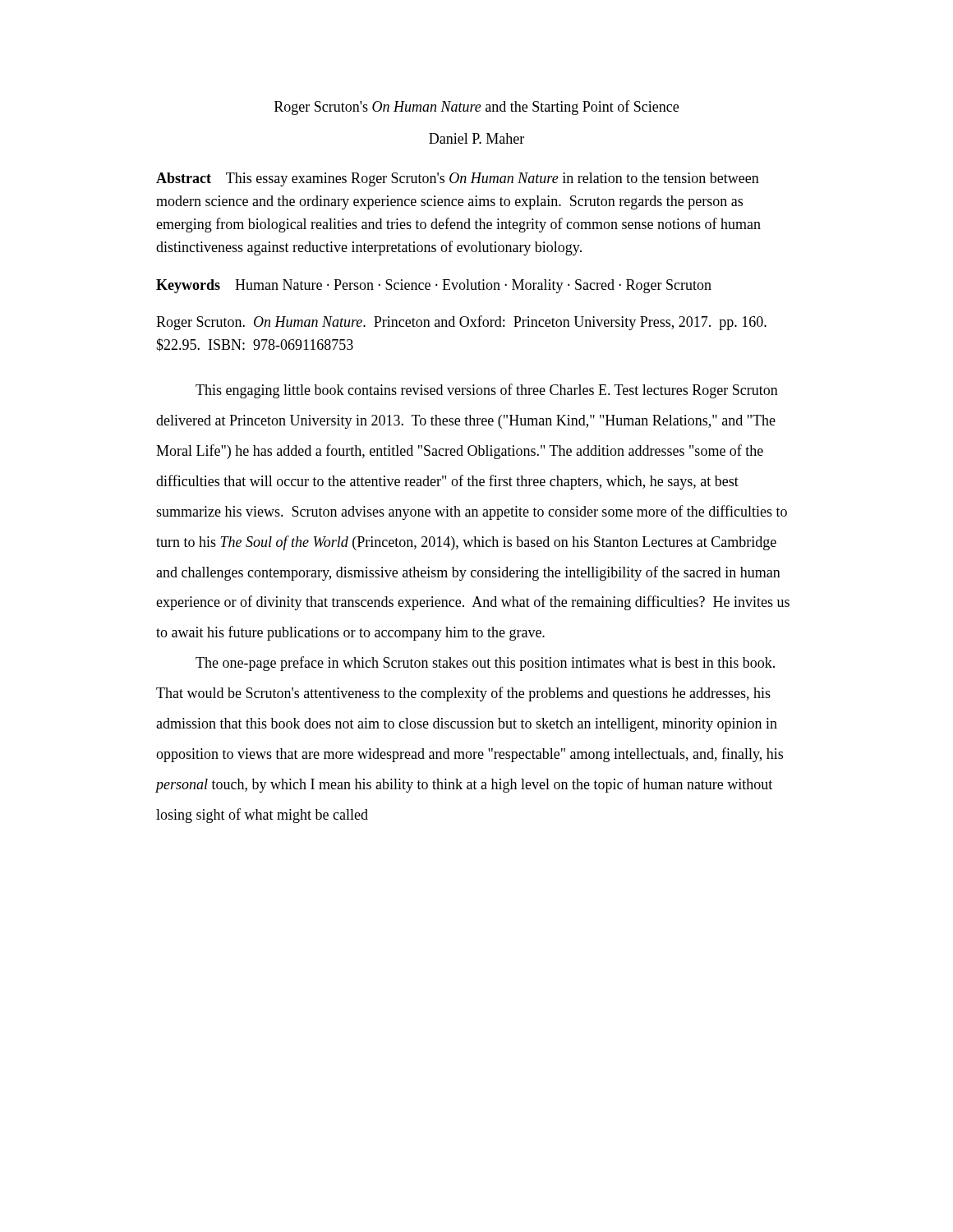Point to the block starting "Roger Scruton. On Human Nature. Princeton"
This screenshot has width=953, height=1232.
click(x=463, y=334)
